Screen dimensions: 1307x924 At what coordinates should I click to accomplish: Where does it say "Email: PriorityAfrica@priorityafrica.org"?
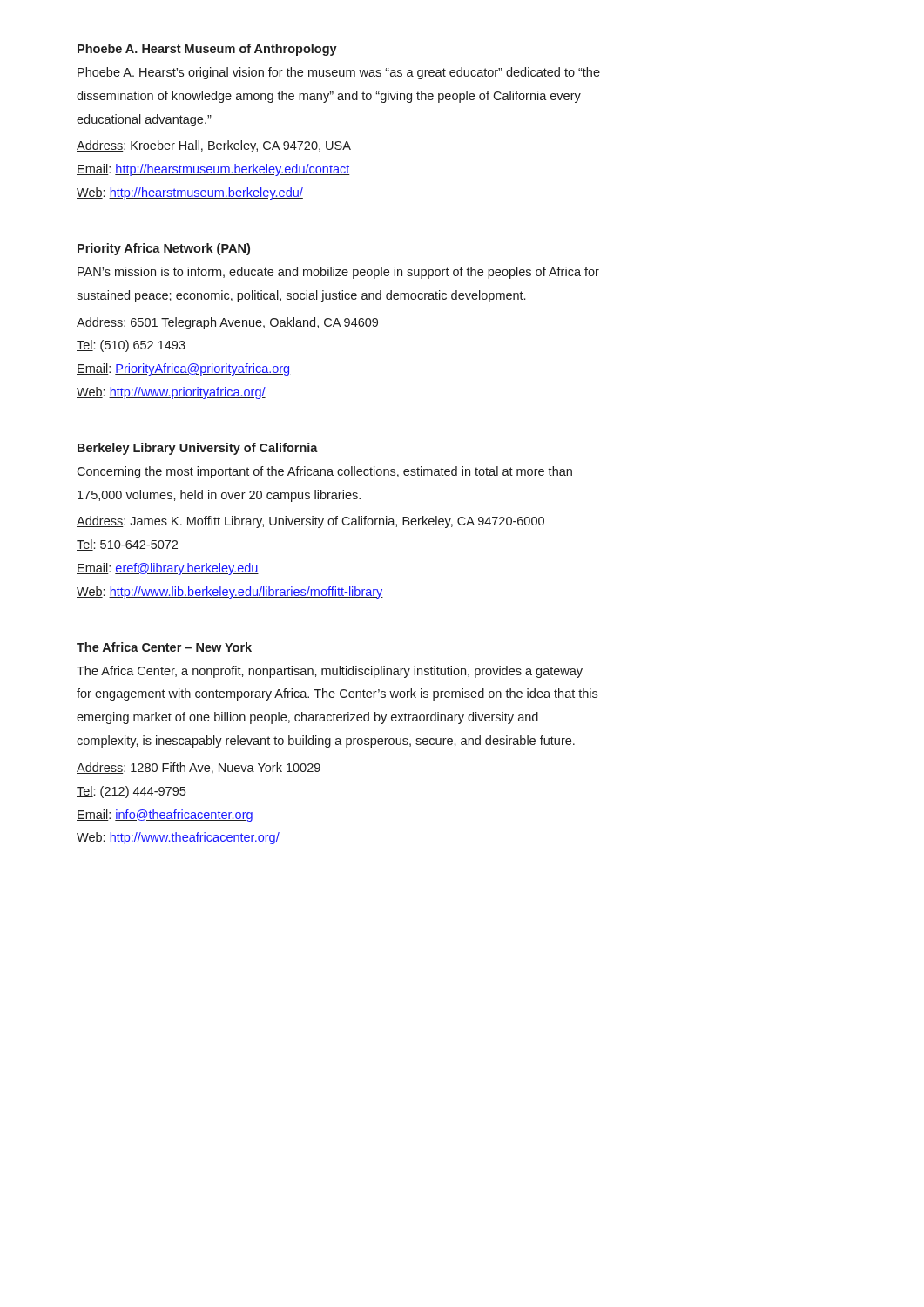[x=183, y=369]
